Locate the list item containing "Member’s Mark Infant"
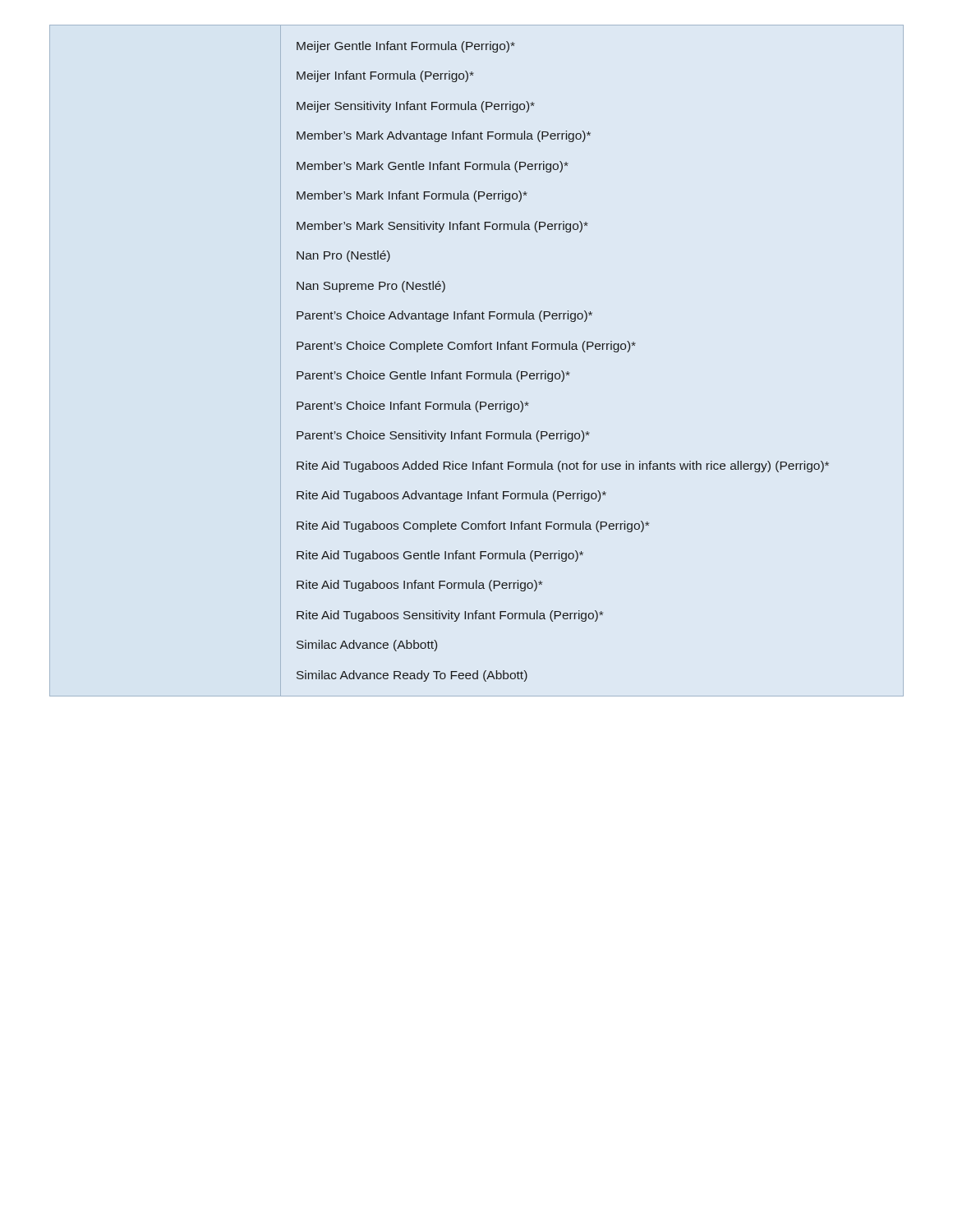953x1232 pixels. (x=412, y=195)
